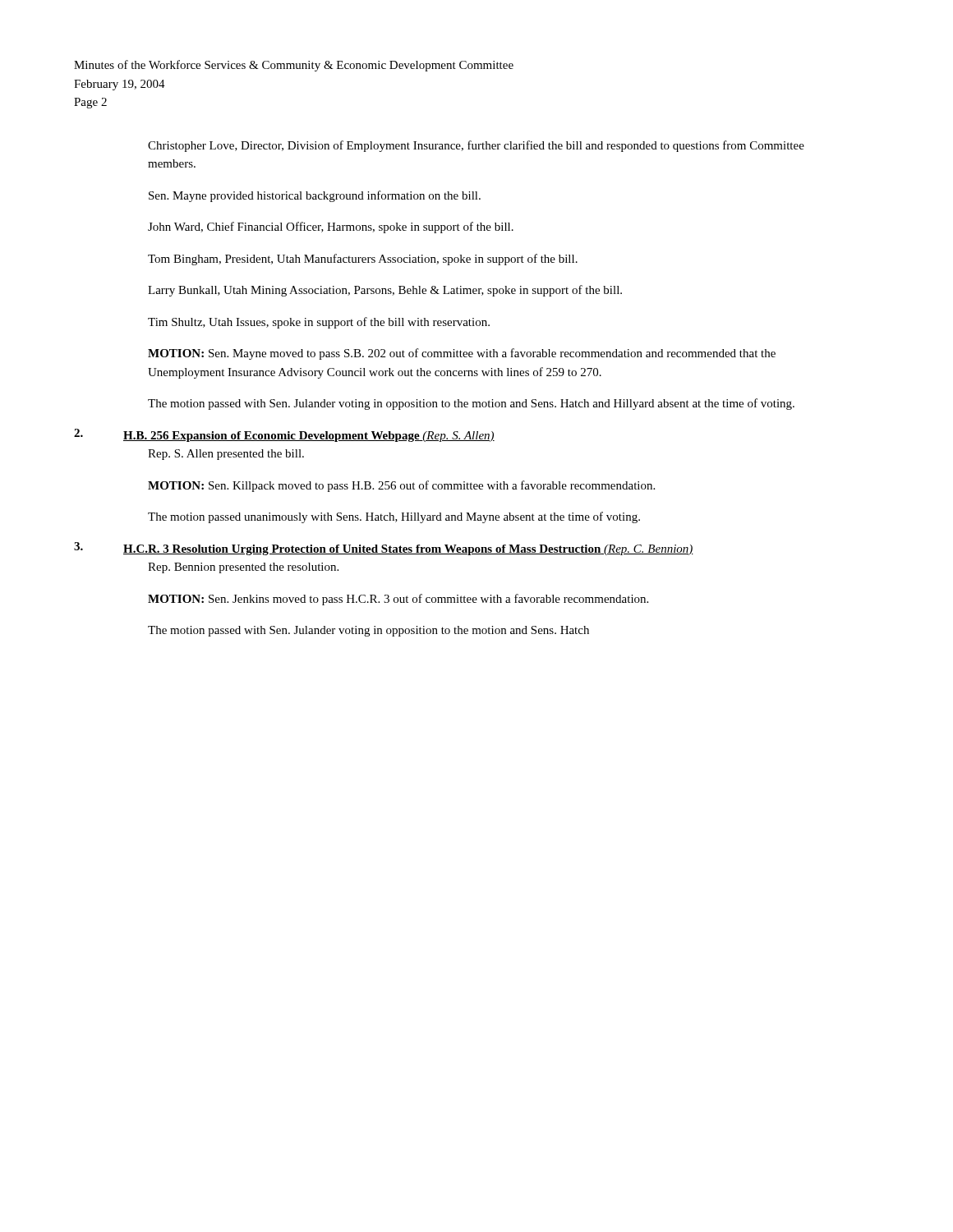Point to the block starting "MOTION: Sen. Mayne moved to"
953x1232 pixels.
(x=462, y=362)
